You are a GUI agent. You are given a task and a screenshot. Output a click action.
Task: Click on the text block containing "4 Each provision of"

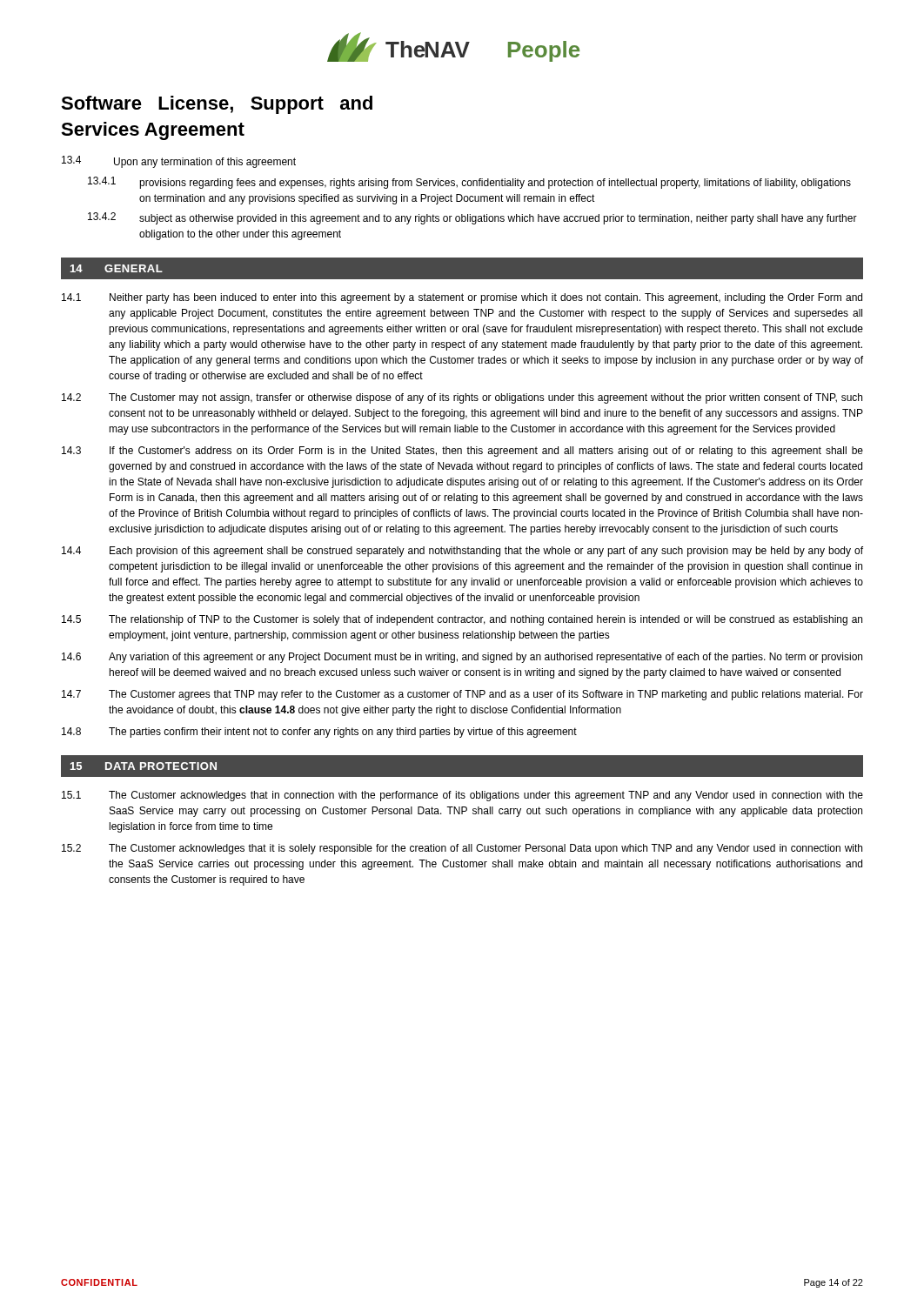pyautogui.click(x=462, y=574)
